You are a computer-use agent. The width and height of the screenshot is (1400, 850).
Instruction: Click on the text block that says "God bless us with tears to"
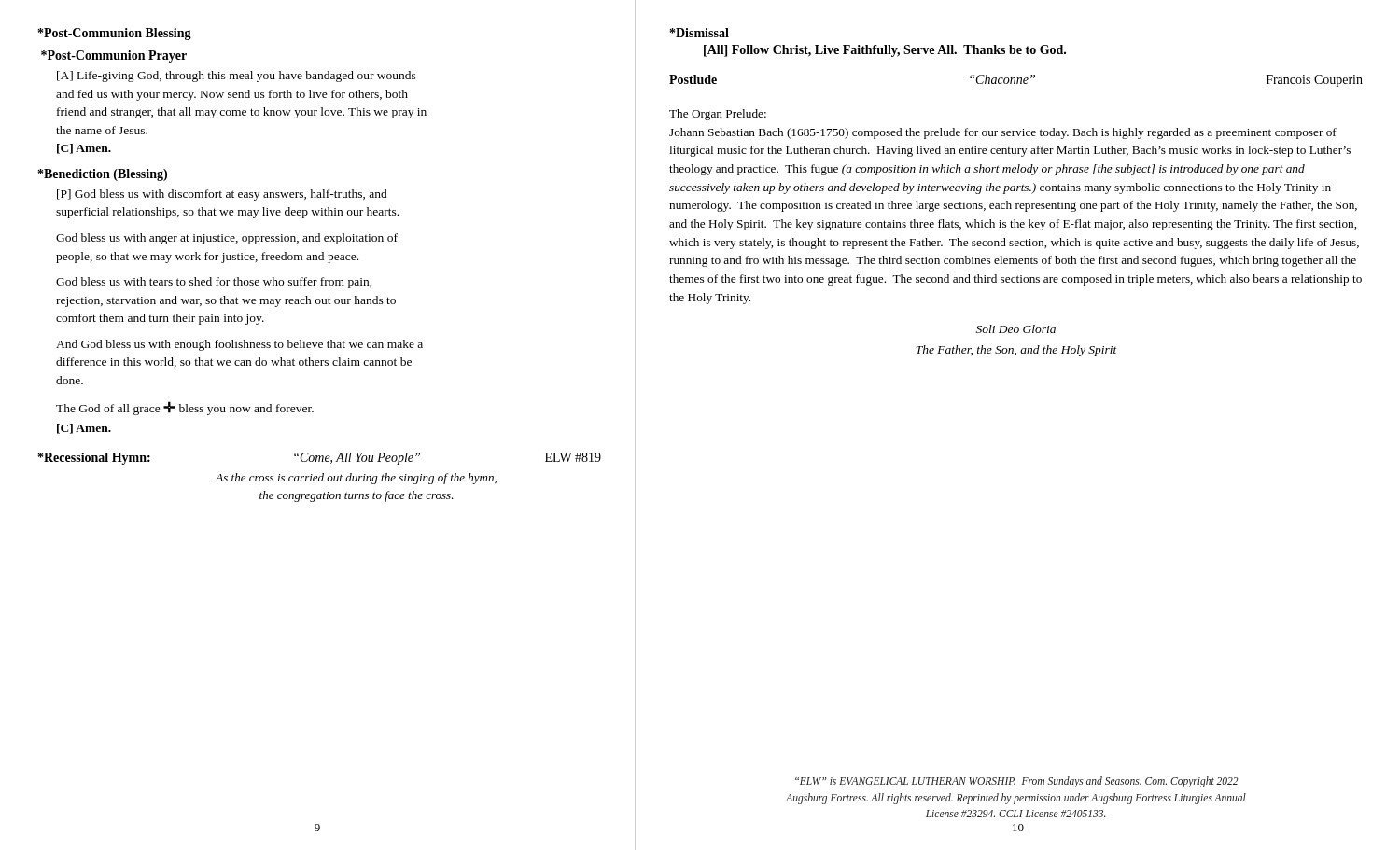tap(226, 300)
